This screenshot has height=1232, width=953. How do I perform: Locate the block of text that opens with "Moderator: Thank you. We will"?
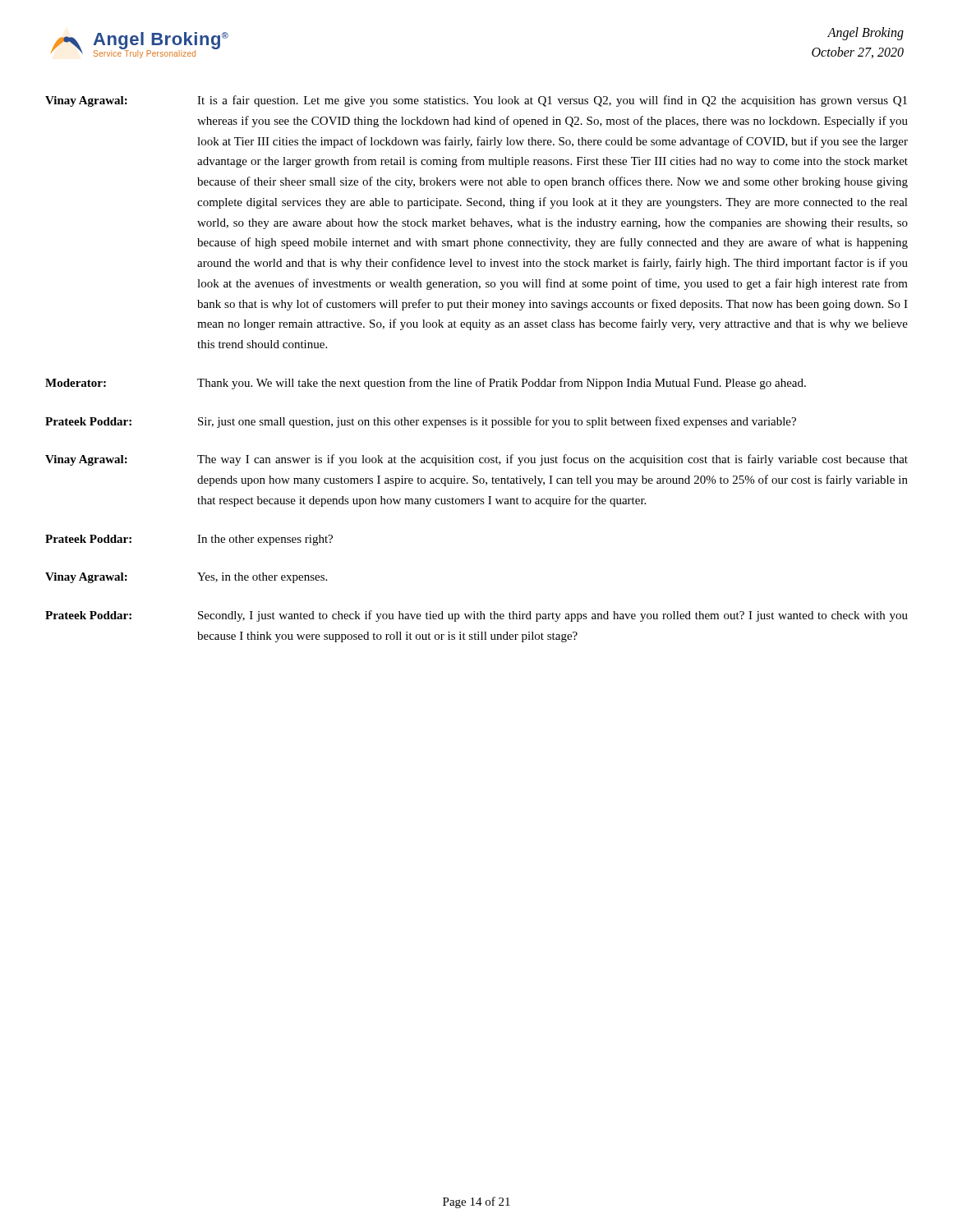476,383
